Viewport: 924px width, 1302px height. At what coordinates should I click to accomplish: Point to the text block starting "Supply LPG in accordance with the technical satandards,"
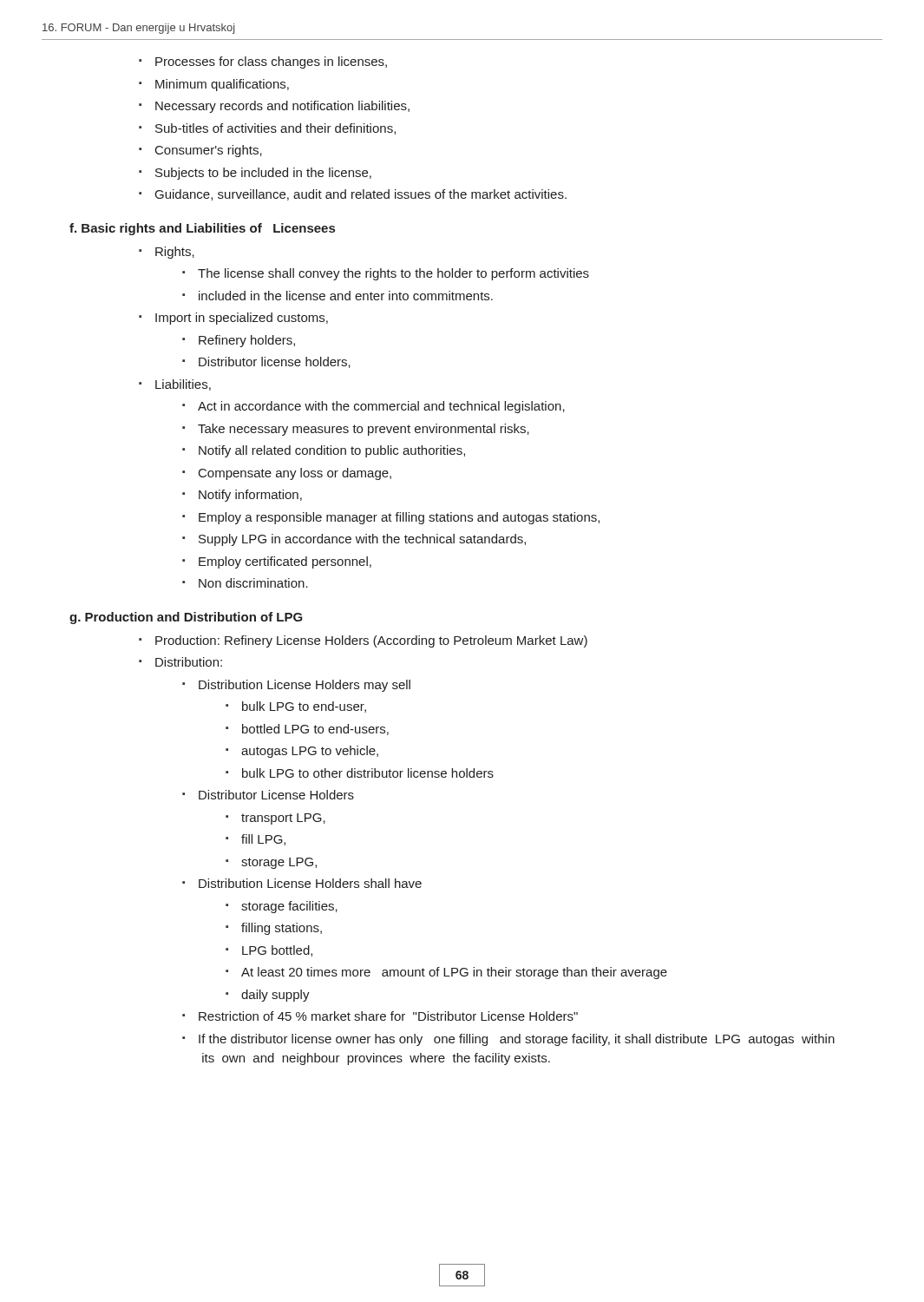pyautogui.click(x=518, y=539)
